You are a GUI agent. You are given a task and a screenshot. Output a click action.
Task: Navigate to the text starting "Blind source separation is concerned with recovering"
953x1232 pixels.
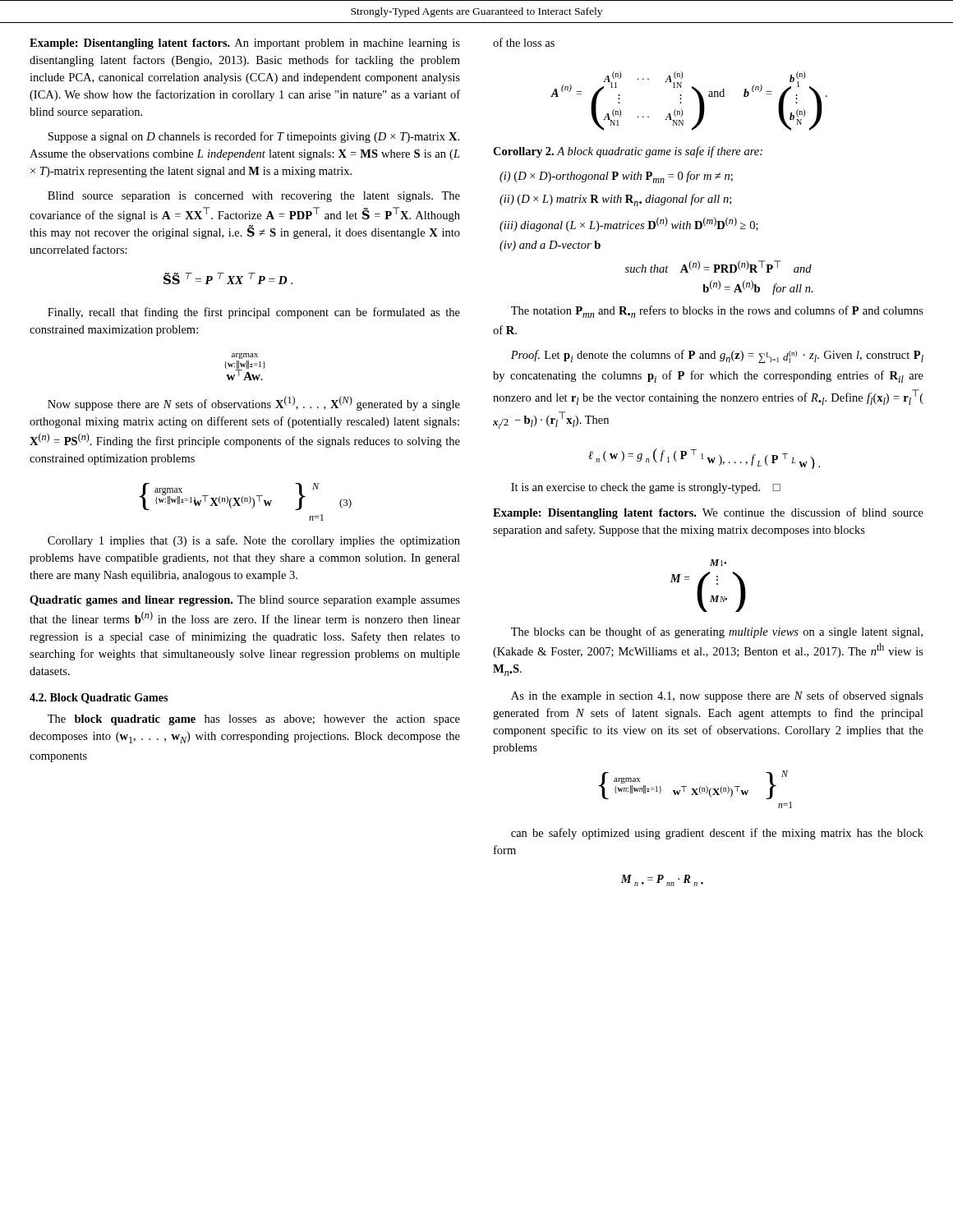click(245, 223)
